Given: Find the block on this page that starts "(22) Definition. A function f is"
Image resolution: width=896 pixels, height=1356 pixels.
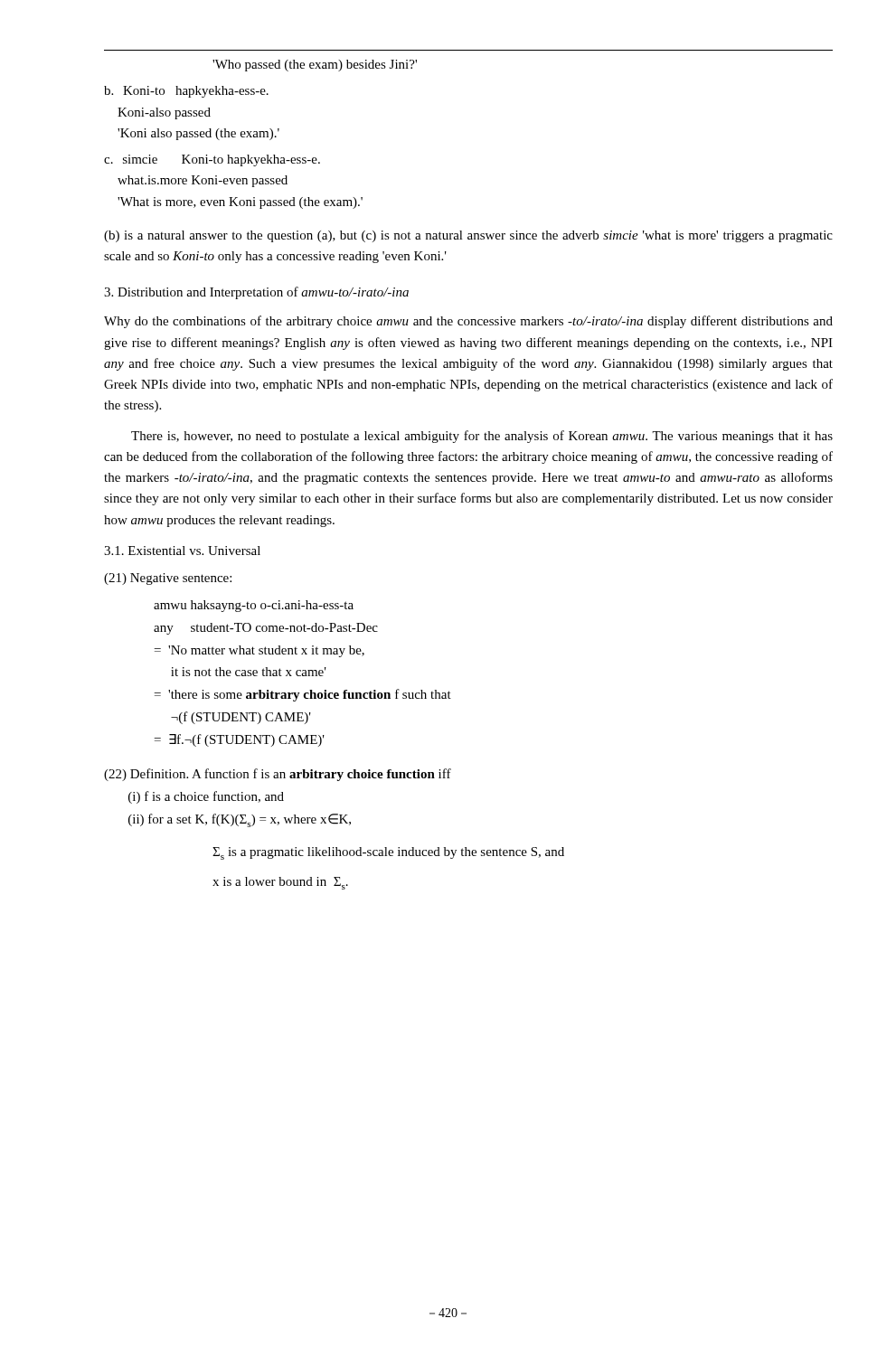Looking at the screenshot, I should click(277, 798).
